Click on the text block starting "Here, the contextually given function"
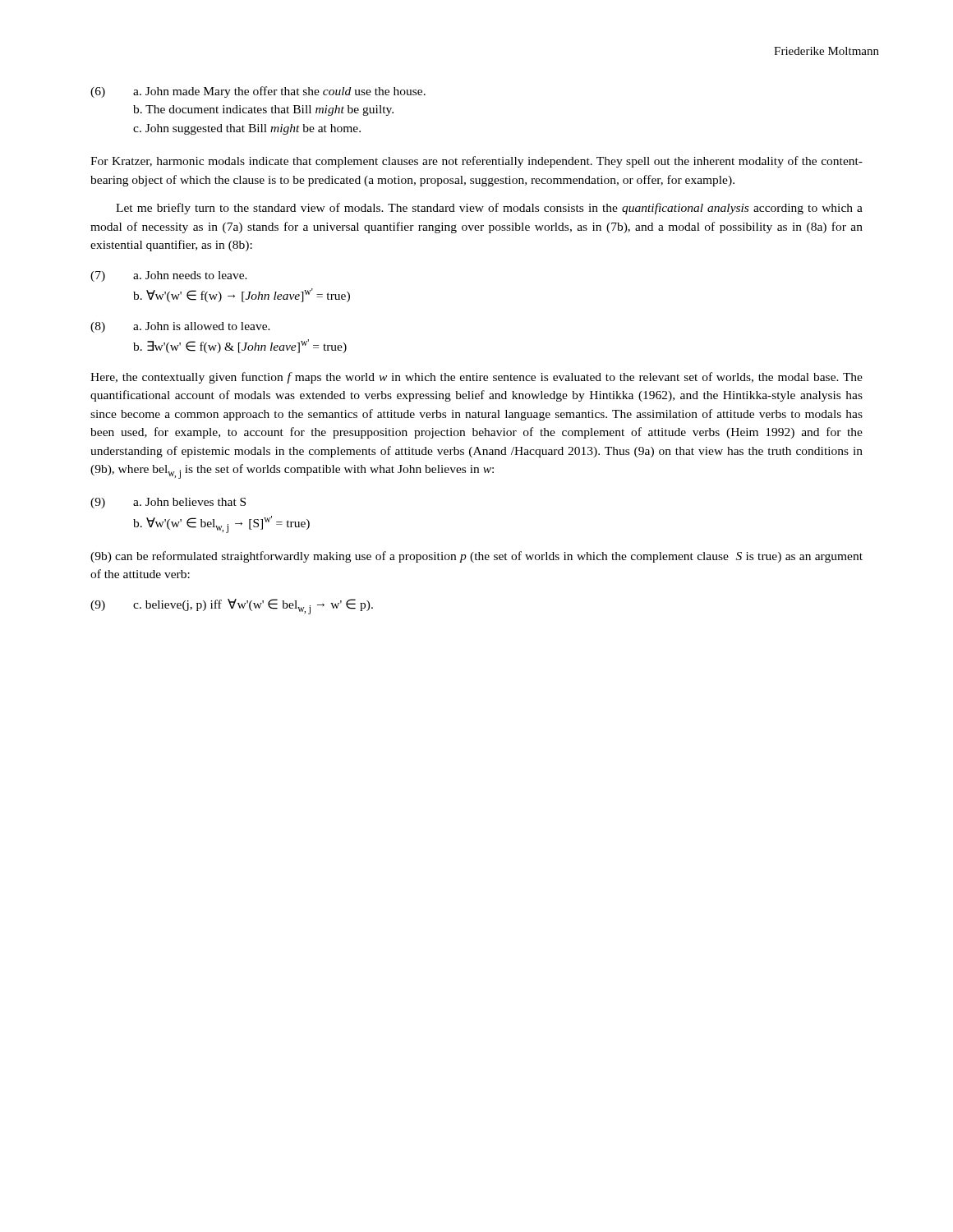This screenshot has height=1232, width=953. coord(476,424)
